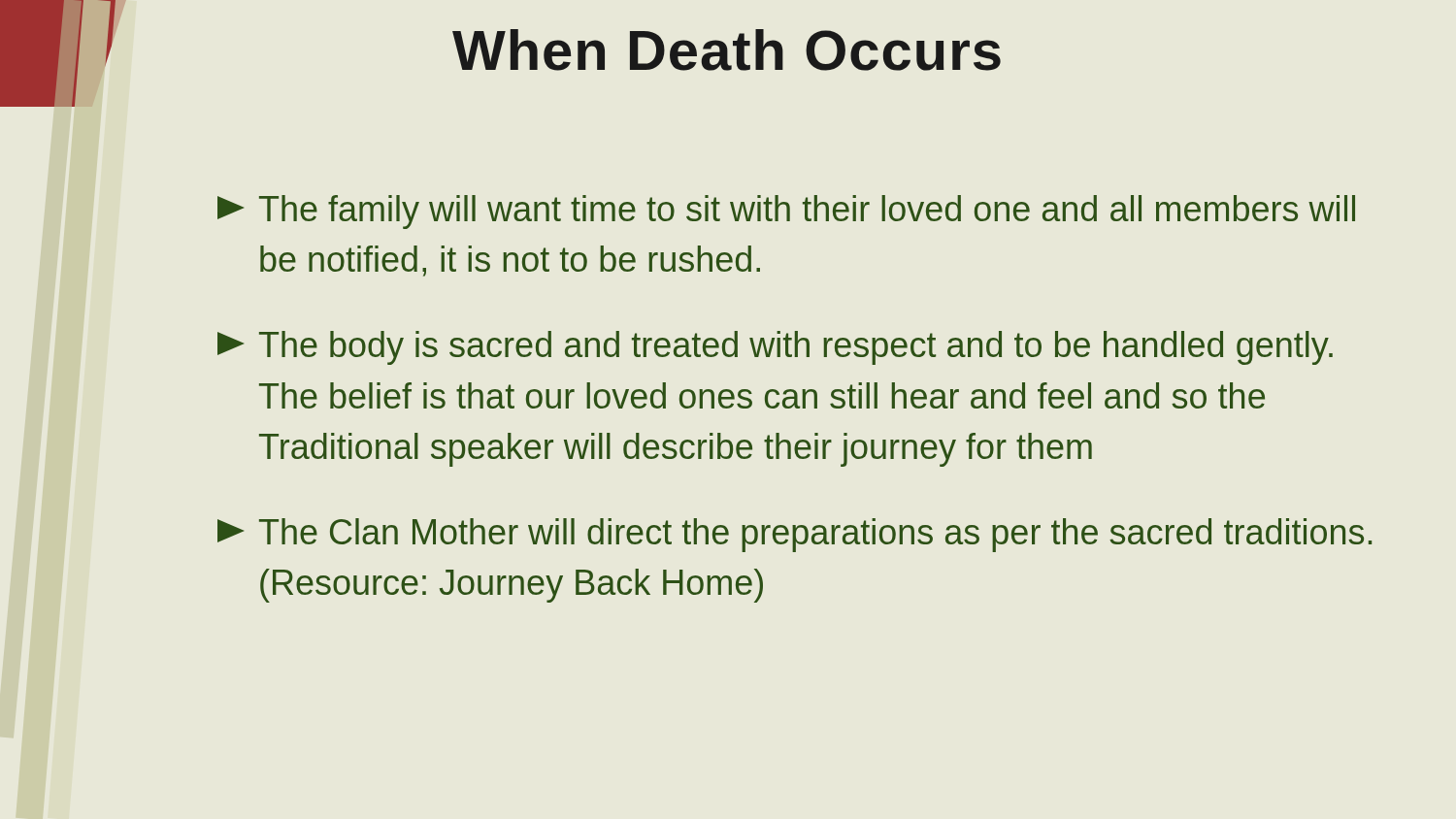The image size is (1456, 819).
Task: Select the list item with the text "The family will"
Action: pyautogui.click(x=806, y=235)
